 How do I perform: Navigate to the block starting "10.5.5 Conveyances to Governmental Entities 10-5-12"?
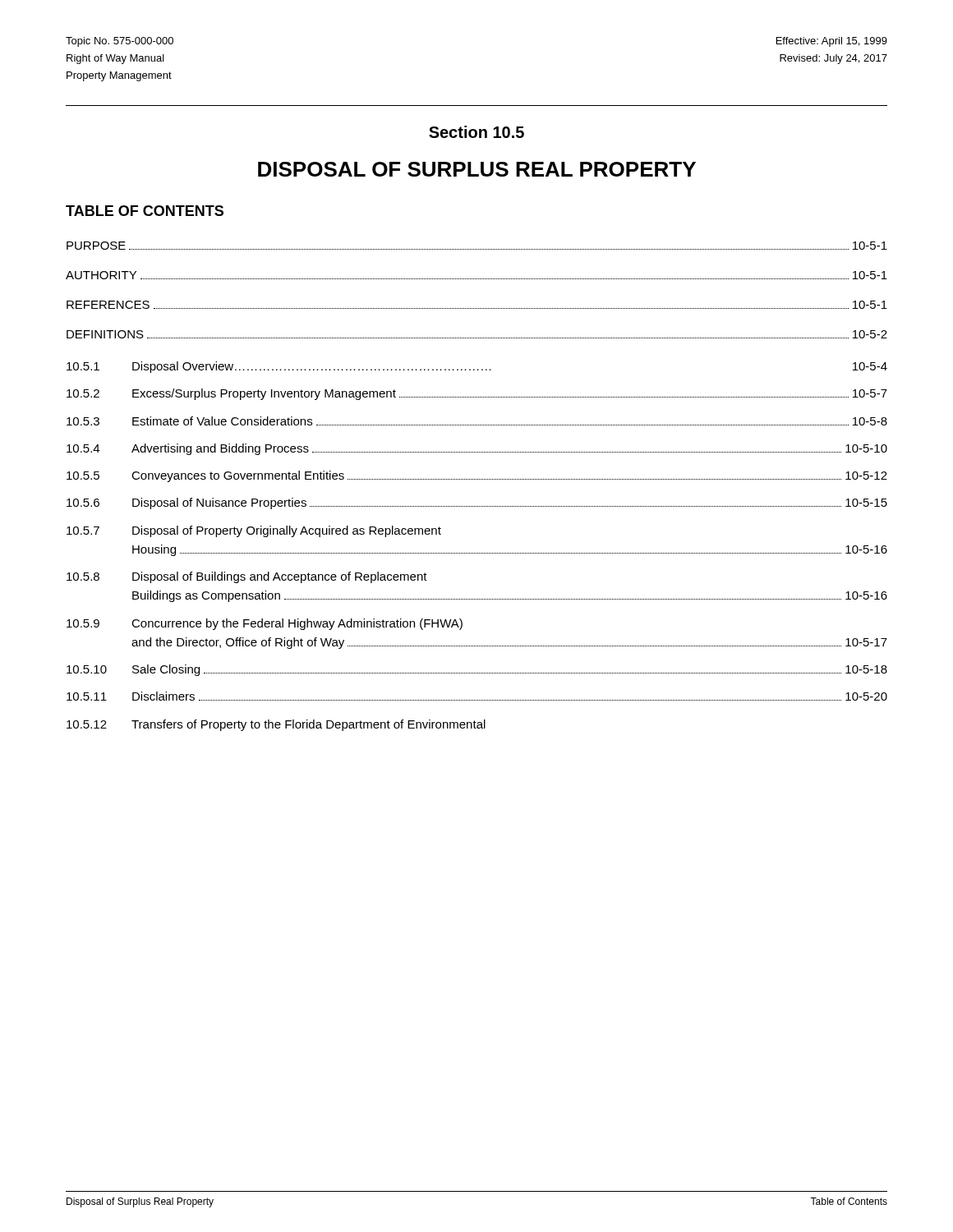pos(476,475)
